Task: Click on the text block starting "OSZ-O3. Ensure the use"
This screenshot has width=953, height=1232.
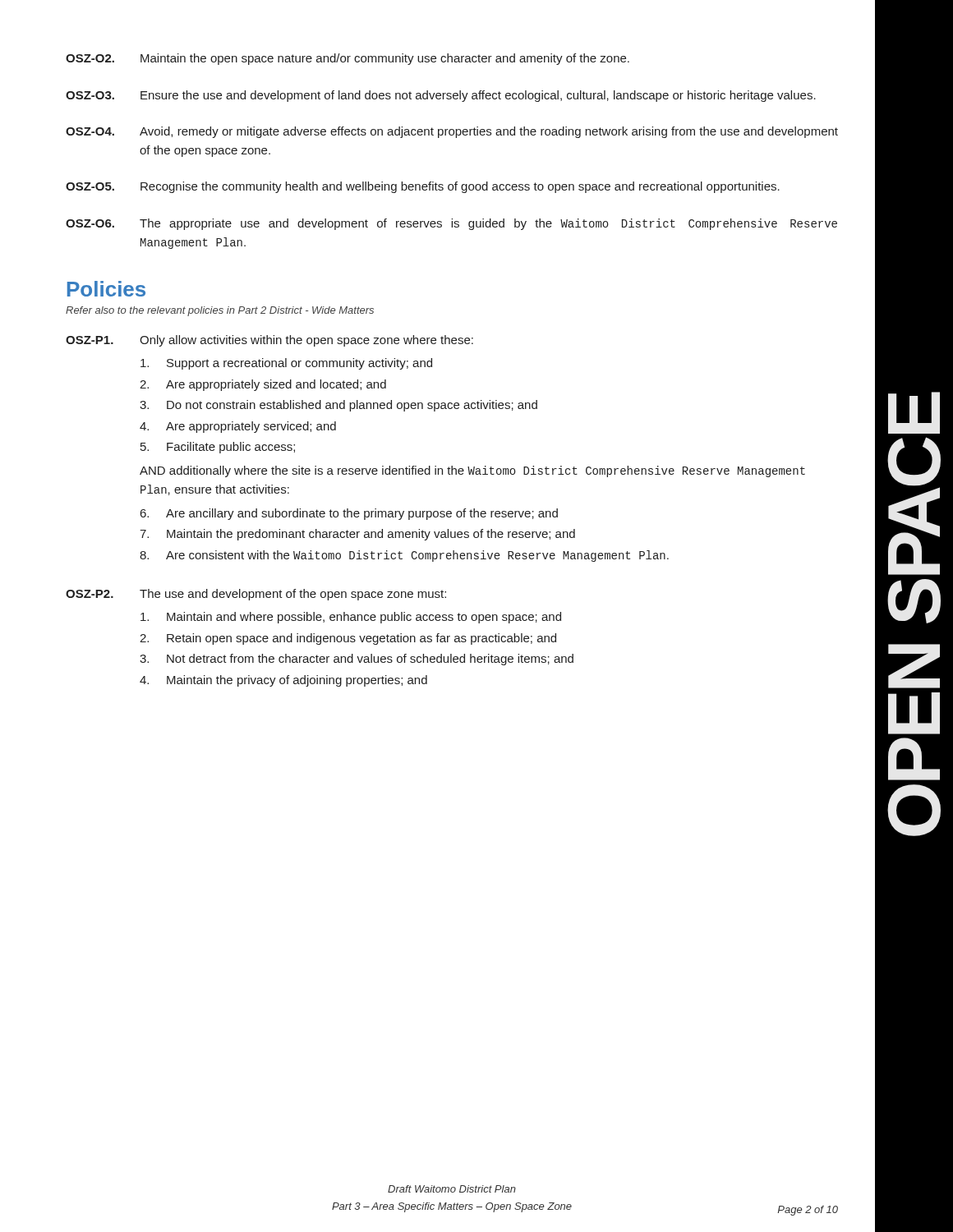Action: [452, 95]
